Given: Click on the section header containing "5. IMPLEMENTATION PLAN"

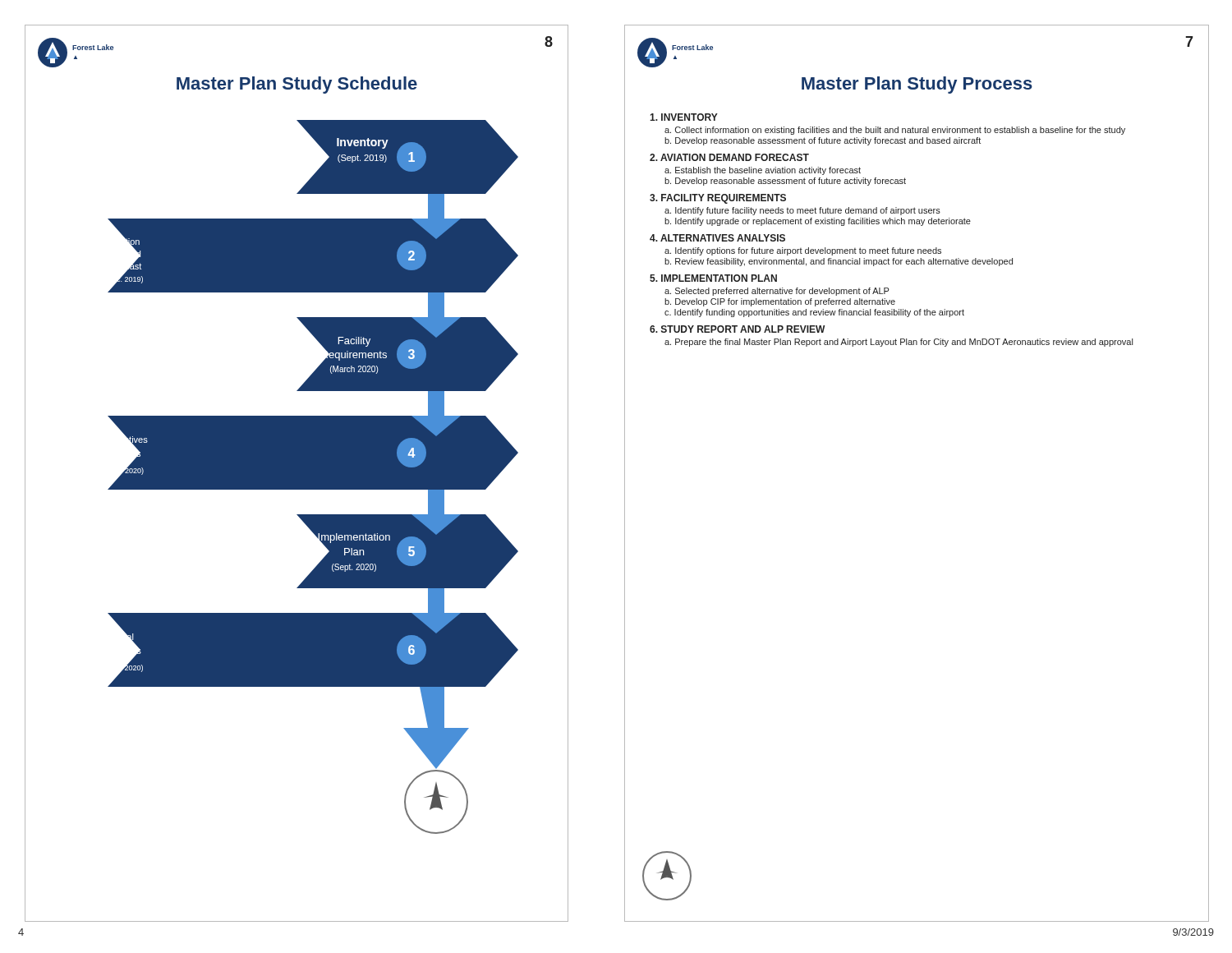Looking at the screenshot, I should coord(714,279).
